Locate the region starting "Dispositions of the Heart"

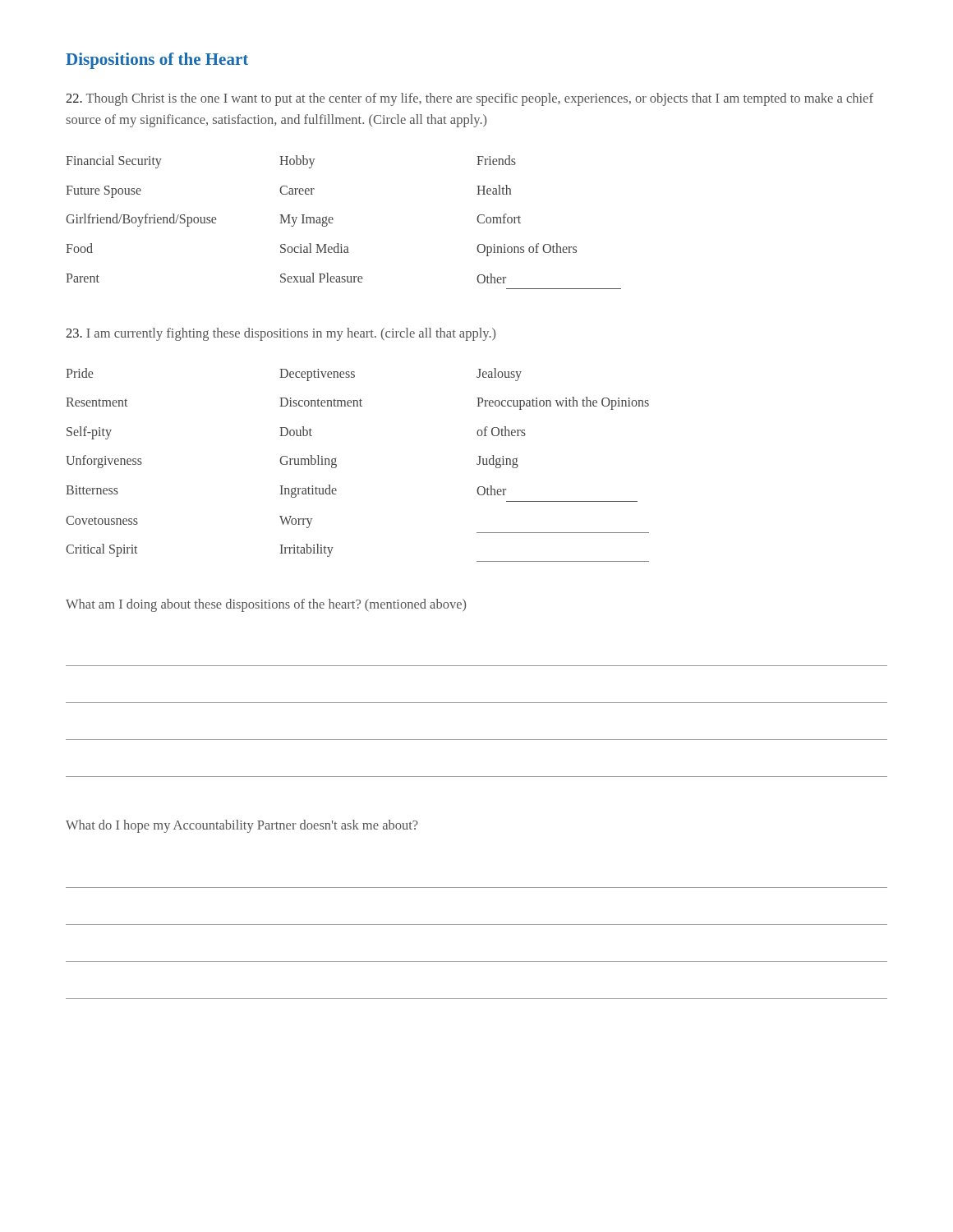coord(157,59)
